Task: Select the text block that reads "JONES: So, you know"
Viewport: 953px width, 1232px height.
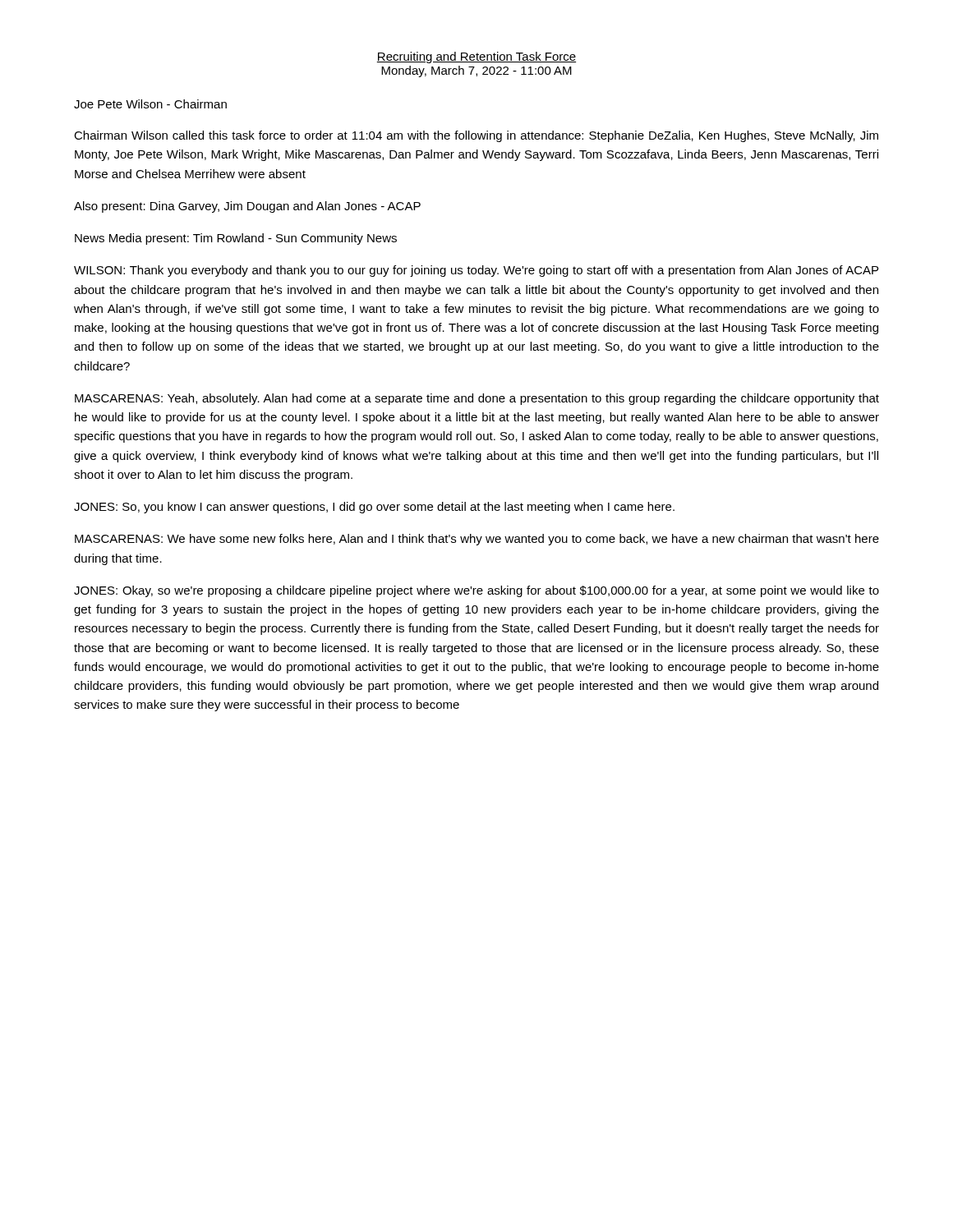Action: pos(375,506)
